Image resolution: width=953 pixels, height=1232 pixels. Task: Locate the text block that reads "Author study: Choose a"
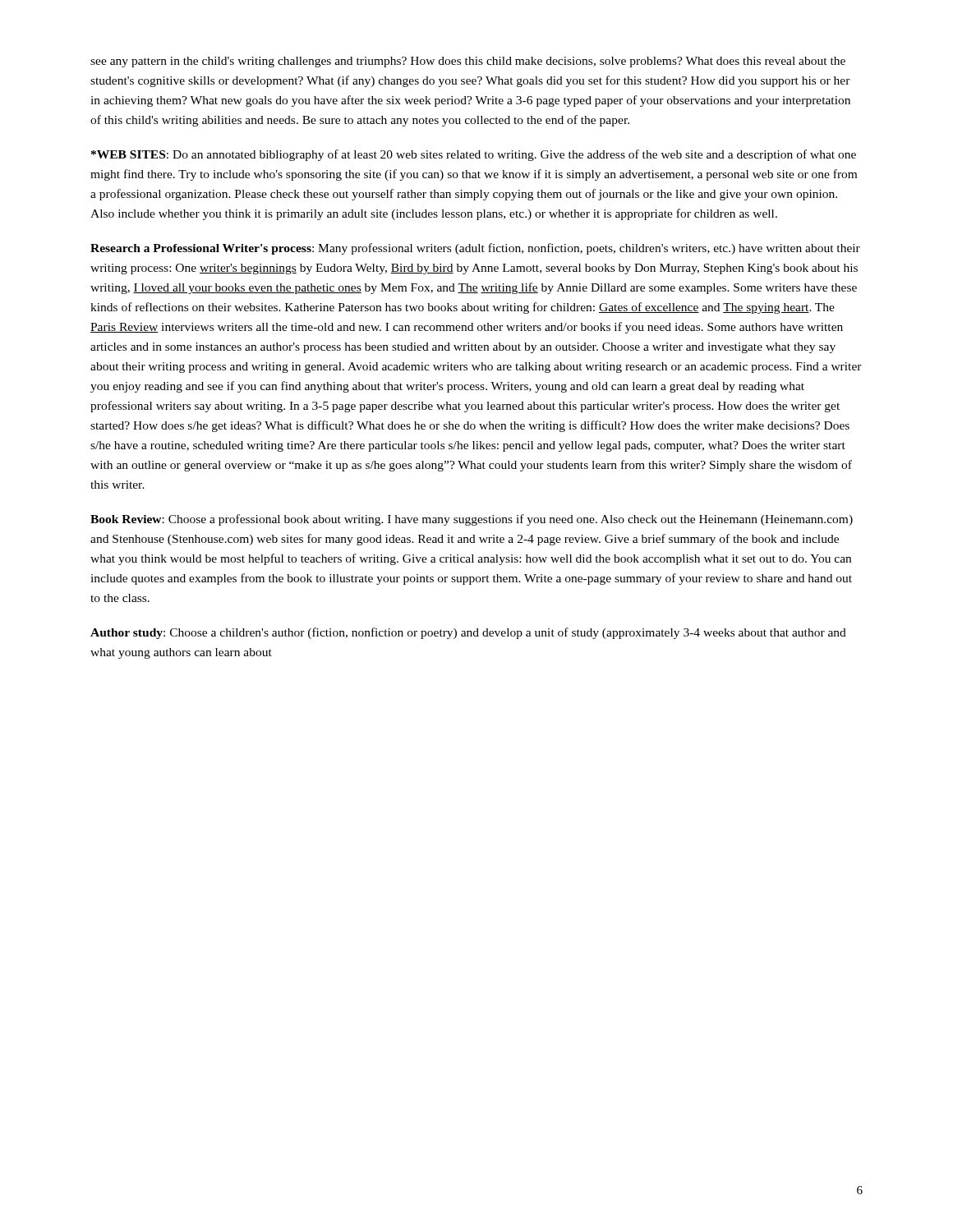pyautogui.click(x=468, y=642)
